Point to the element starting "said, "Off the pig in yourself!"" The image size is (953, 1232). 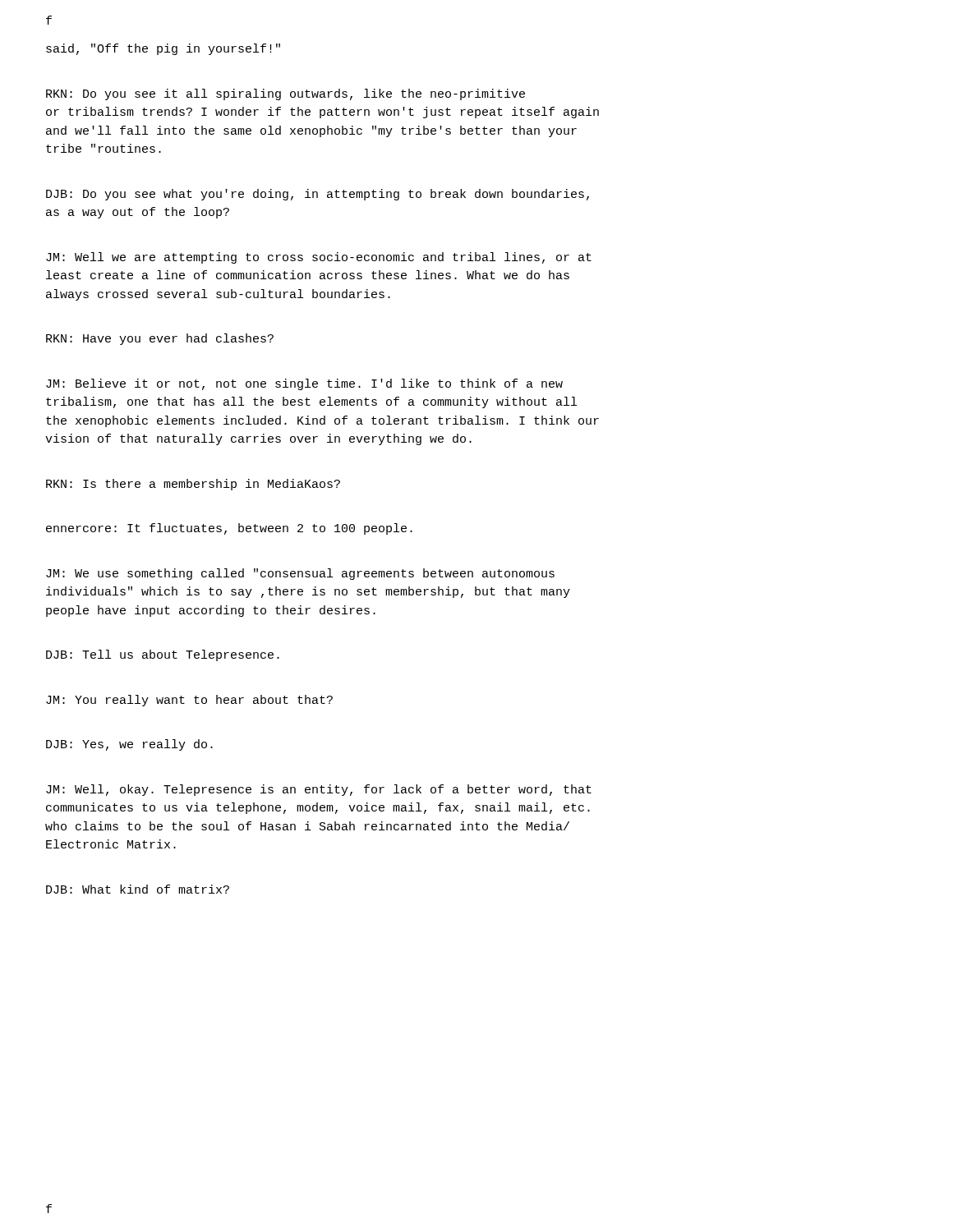163,50
